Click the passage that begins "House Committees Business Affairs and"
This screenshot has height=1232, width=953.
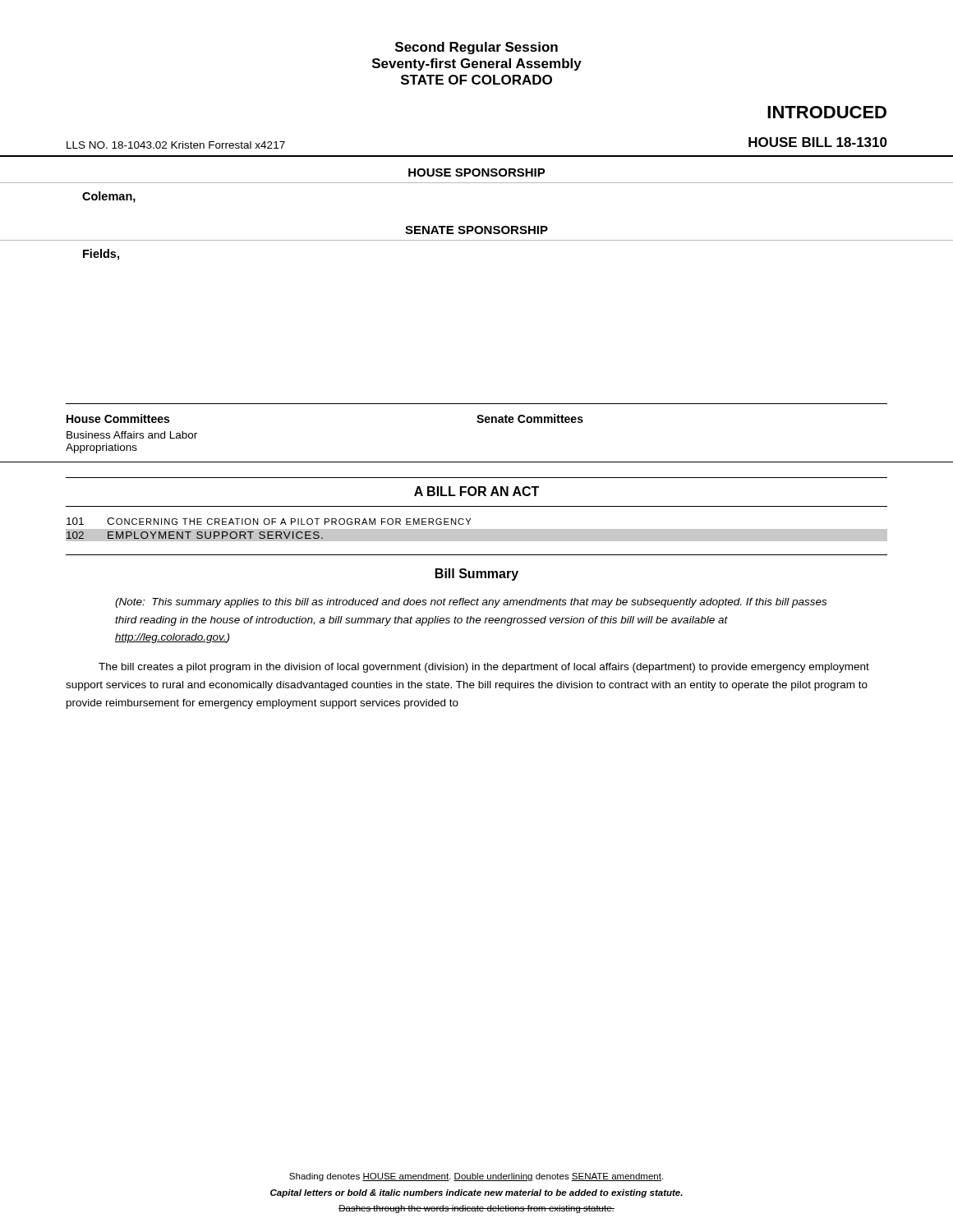(x=118, y=418)
